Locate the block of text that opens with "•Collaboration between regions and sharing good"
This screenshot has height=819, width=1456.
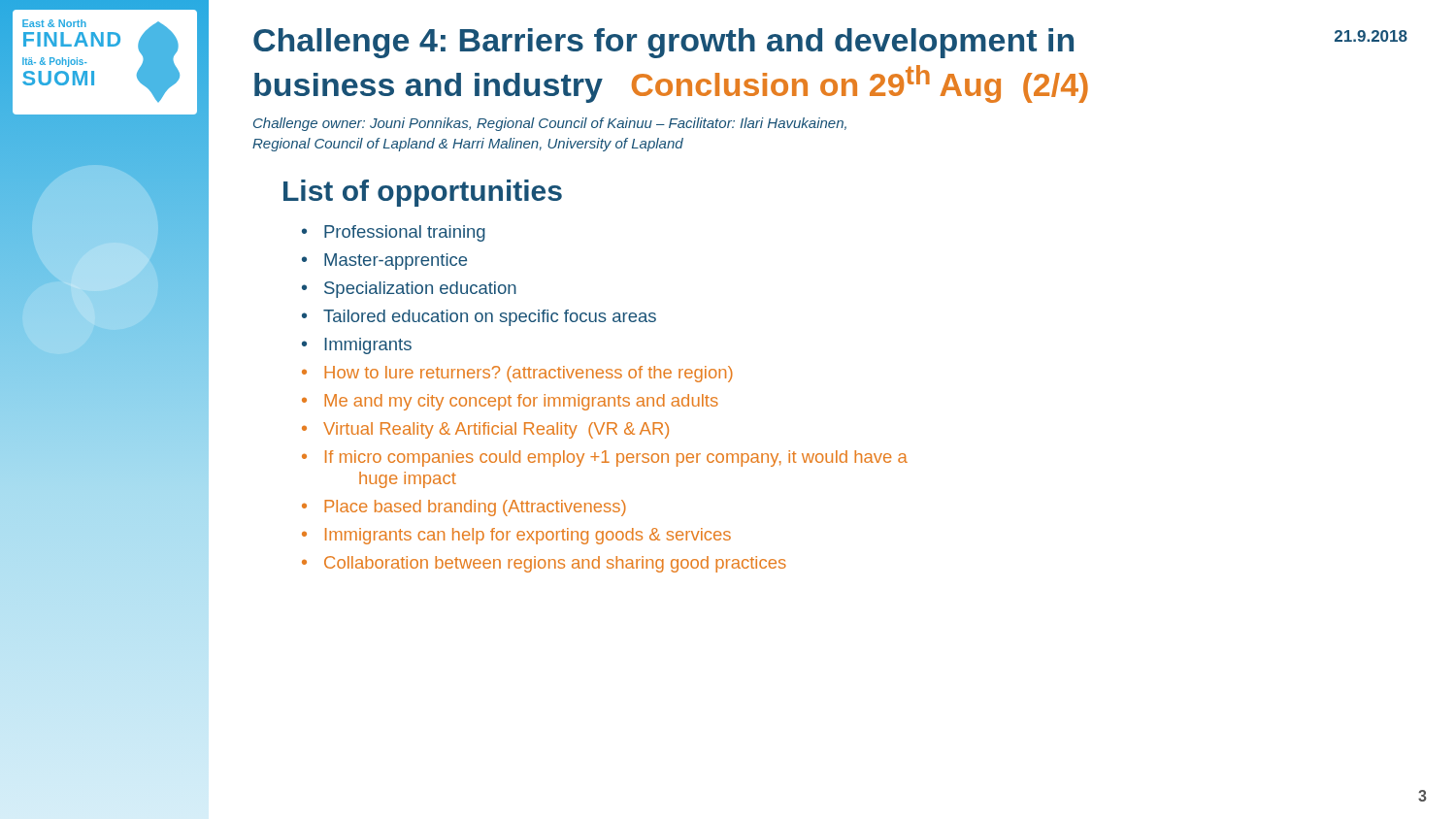coord(544,562)
